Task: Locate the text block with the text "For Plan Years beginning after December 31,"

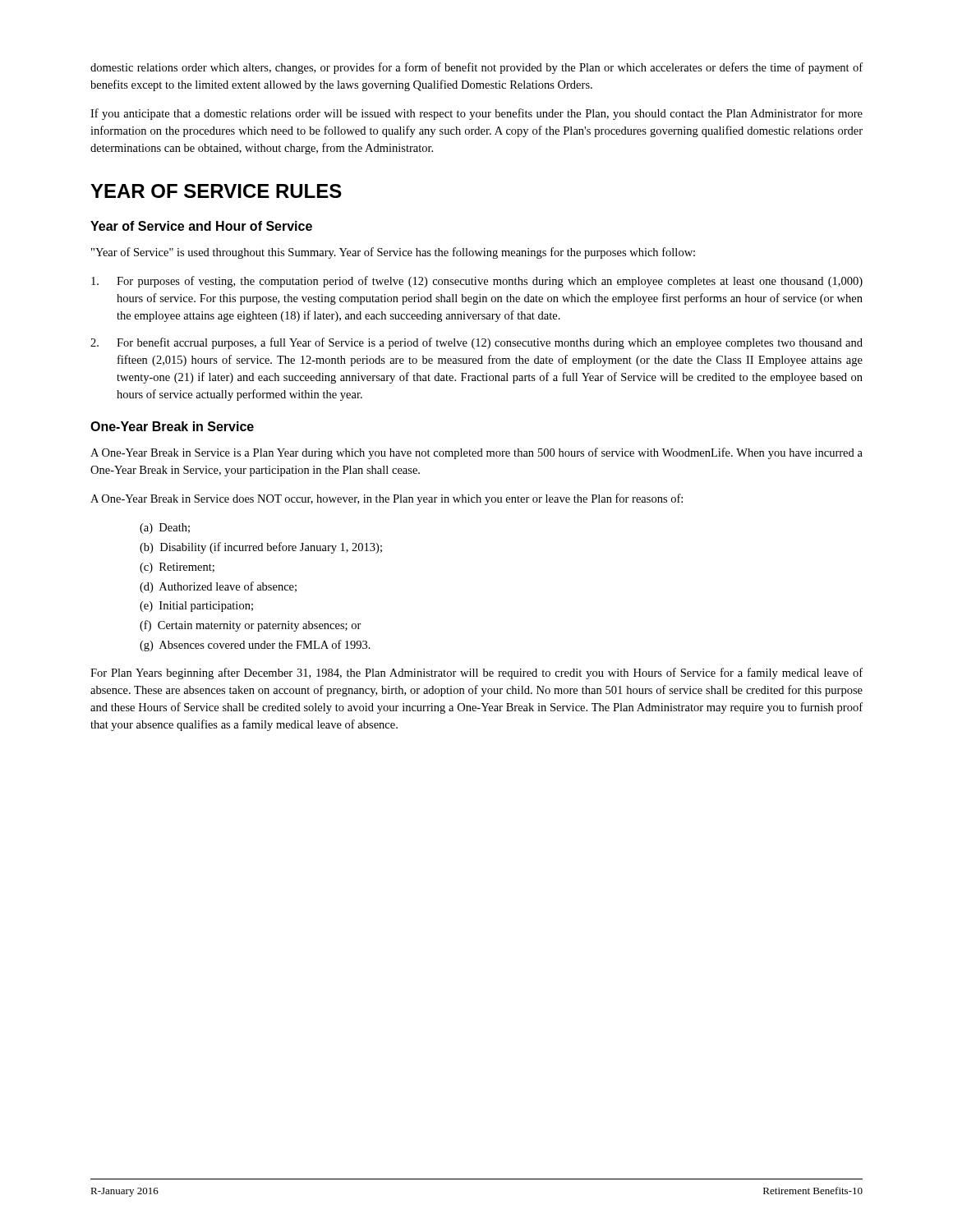Action: point(476,698)
